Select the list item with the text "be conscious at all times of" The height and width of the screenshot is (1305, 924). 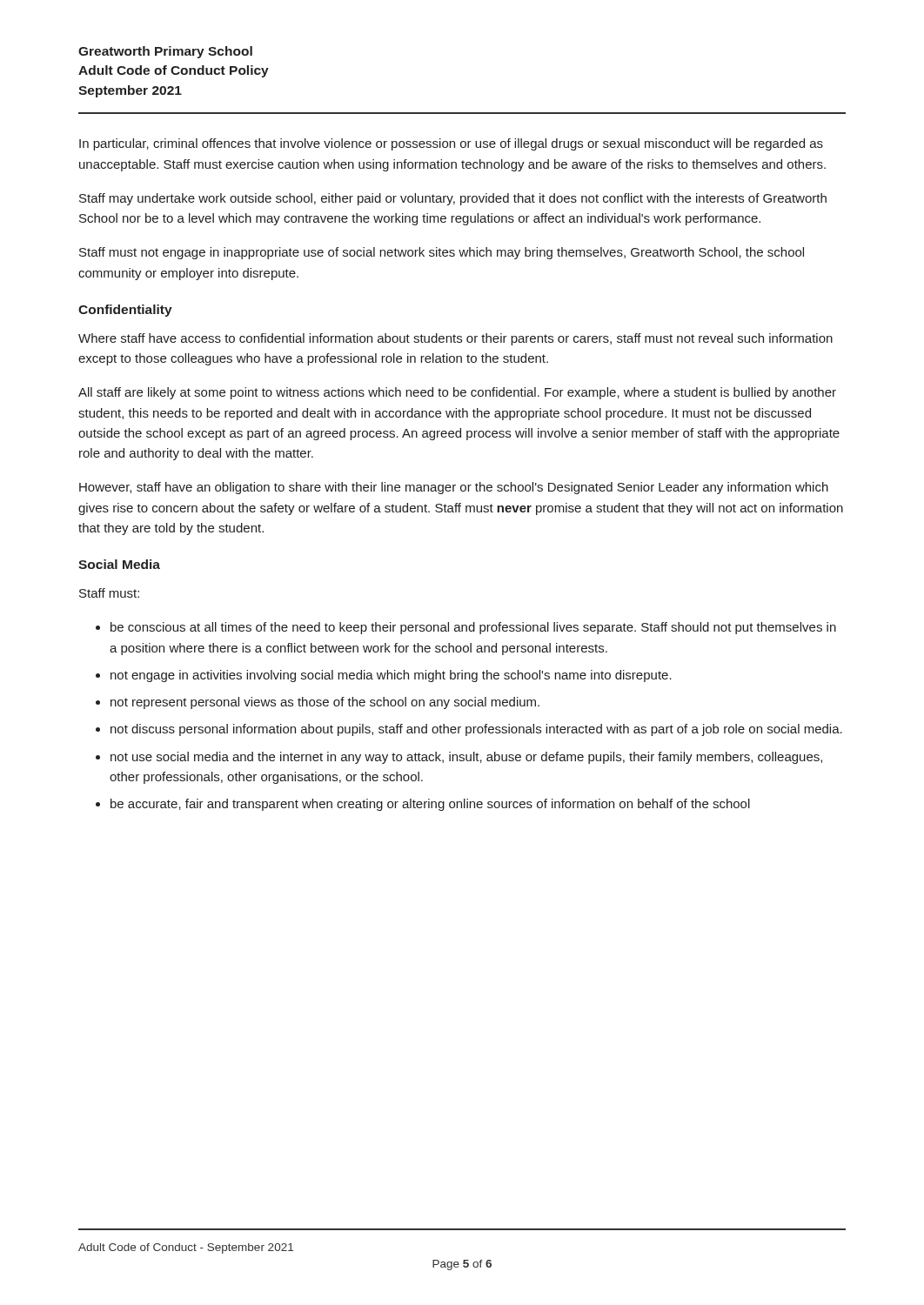473,637
